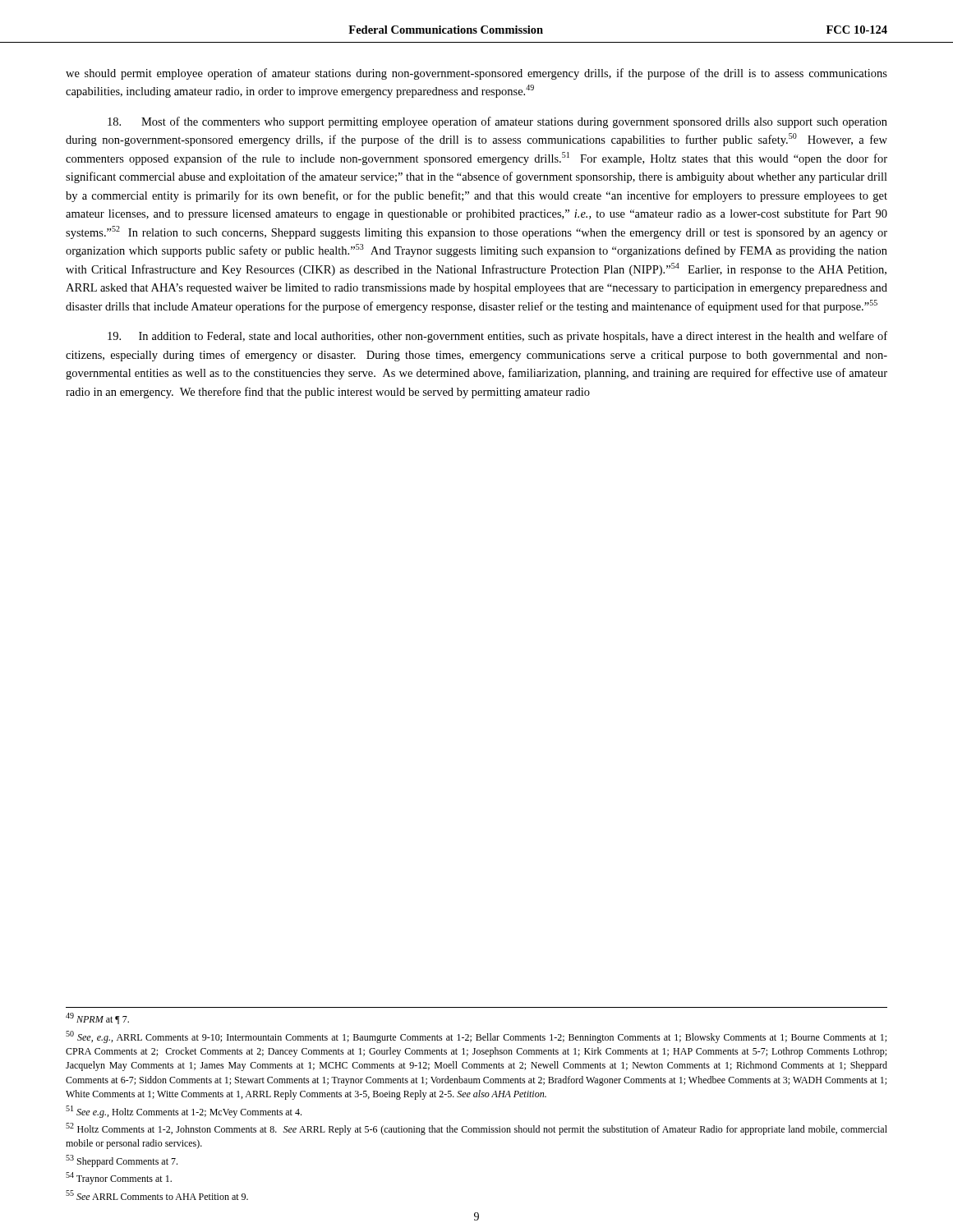Navigate to the text starting "49 NPRM at ¶"
The width and height of the screenshot is (953, 1232).
(98, 1019)
